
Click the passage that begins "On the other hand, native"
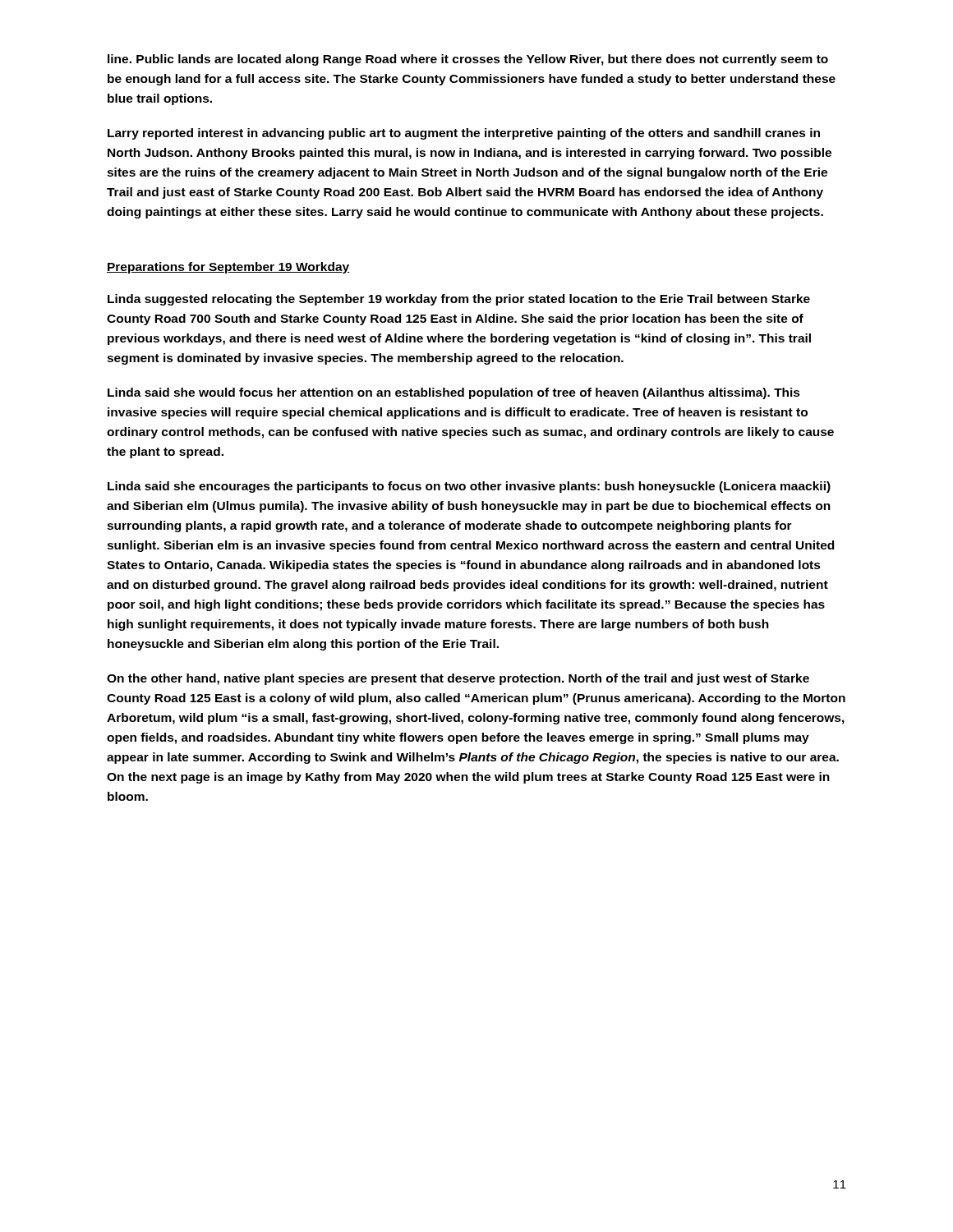[476, 737]
